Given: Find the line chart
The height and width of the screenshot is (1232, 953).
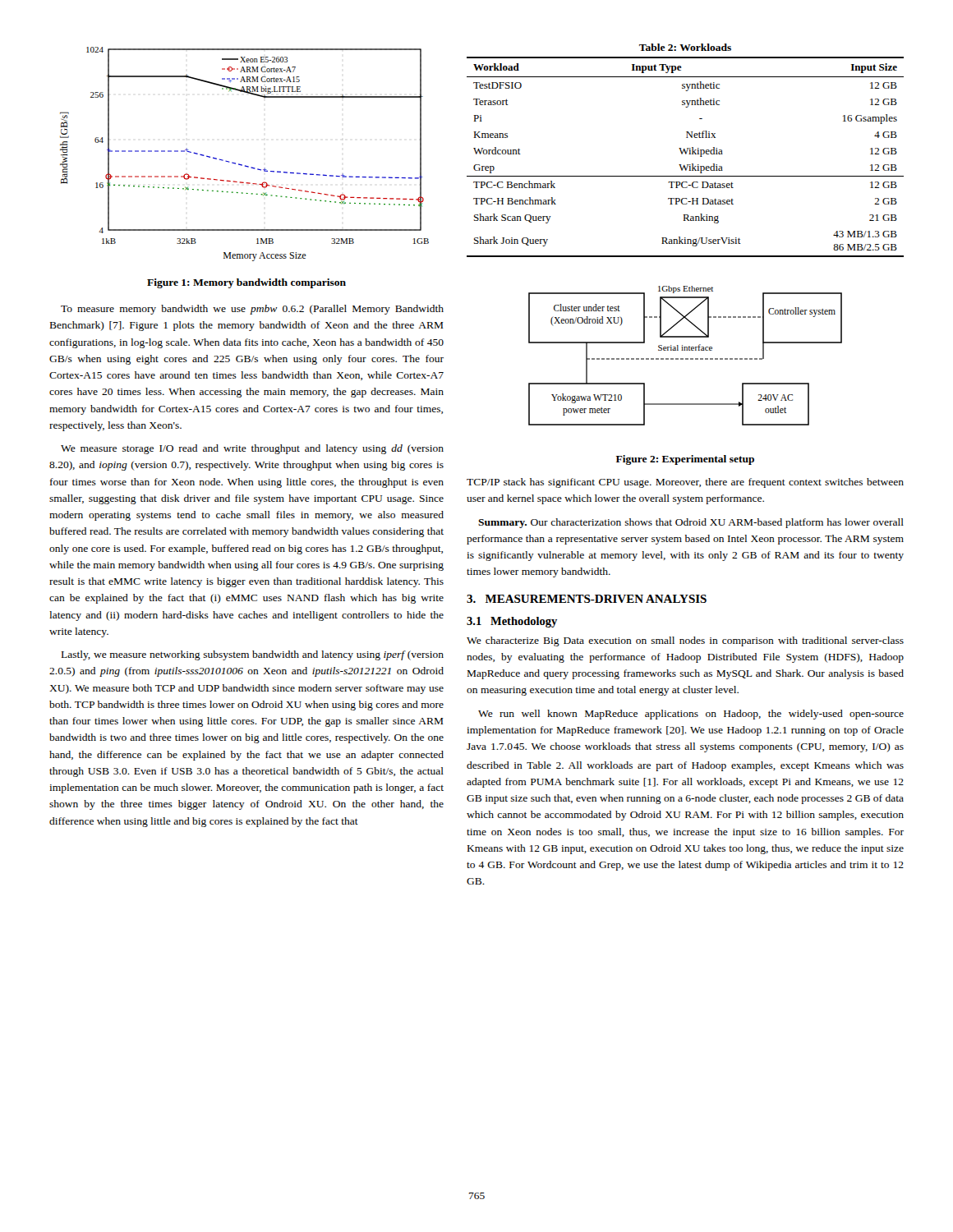Looking at the screenshot, I should coord(246,156).
